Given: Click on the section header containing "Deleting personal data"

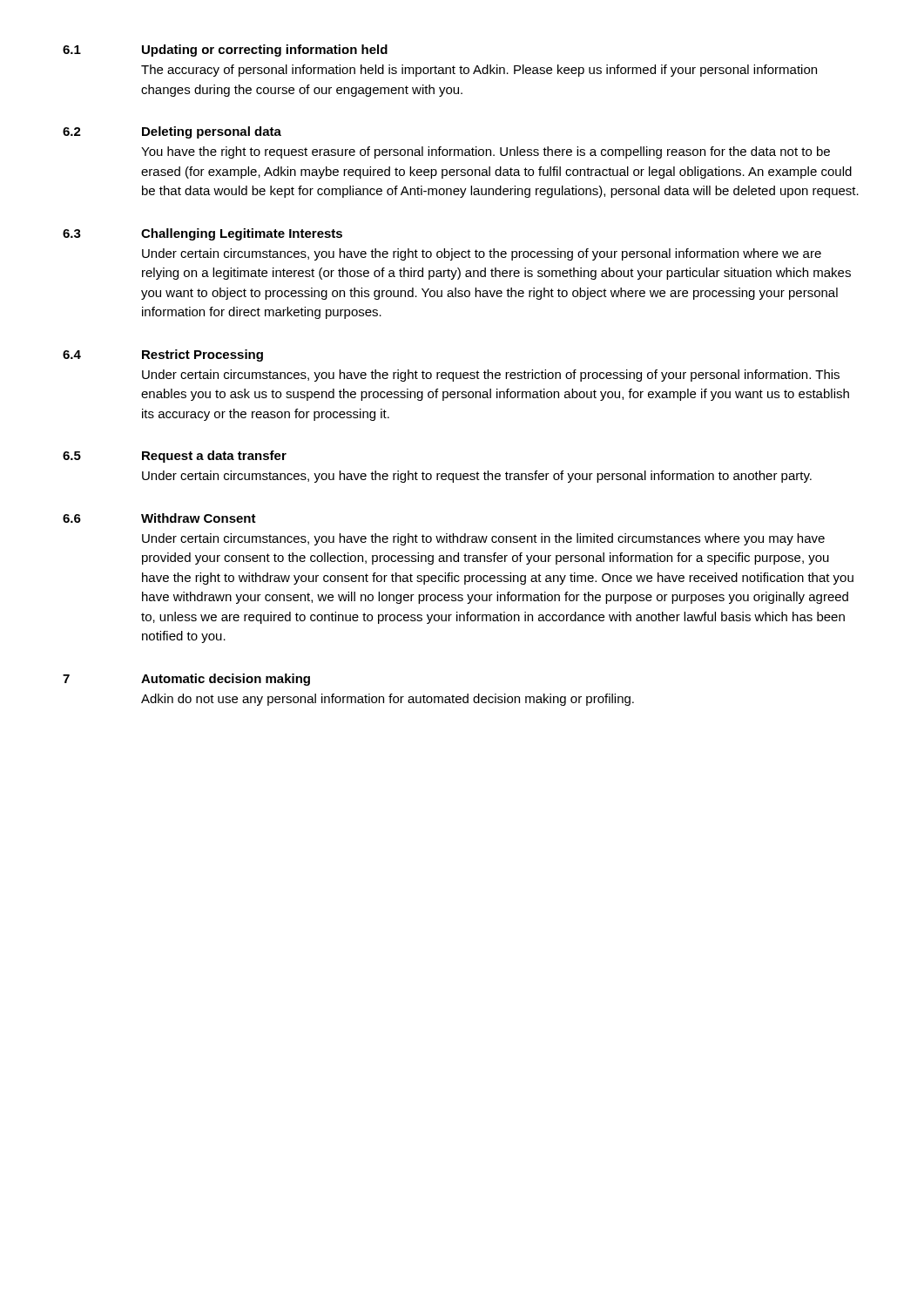Looking at the screenshot, I should coord(211,131).
